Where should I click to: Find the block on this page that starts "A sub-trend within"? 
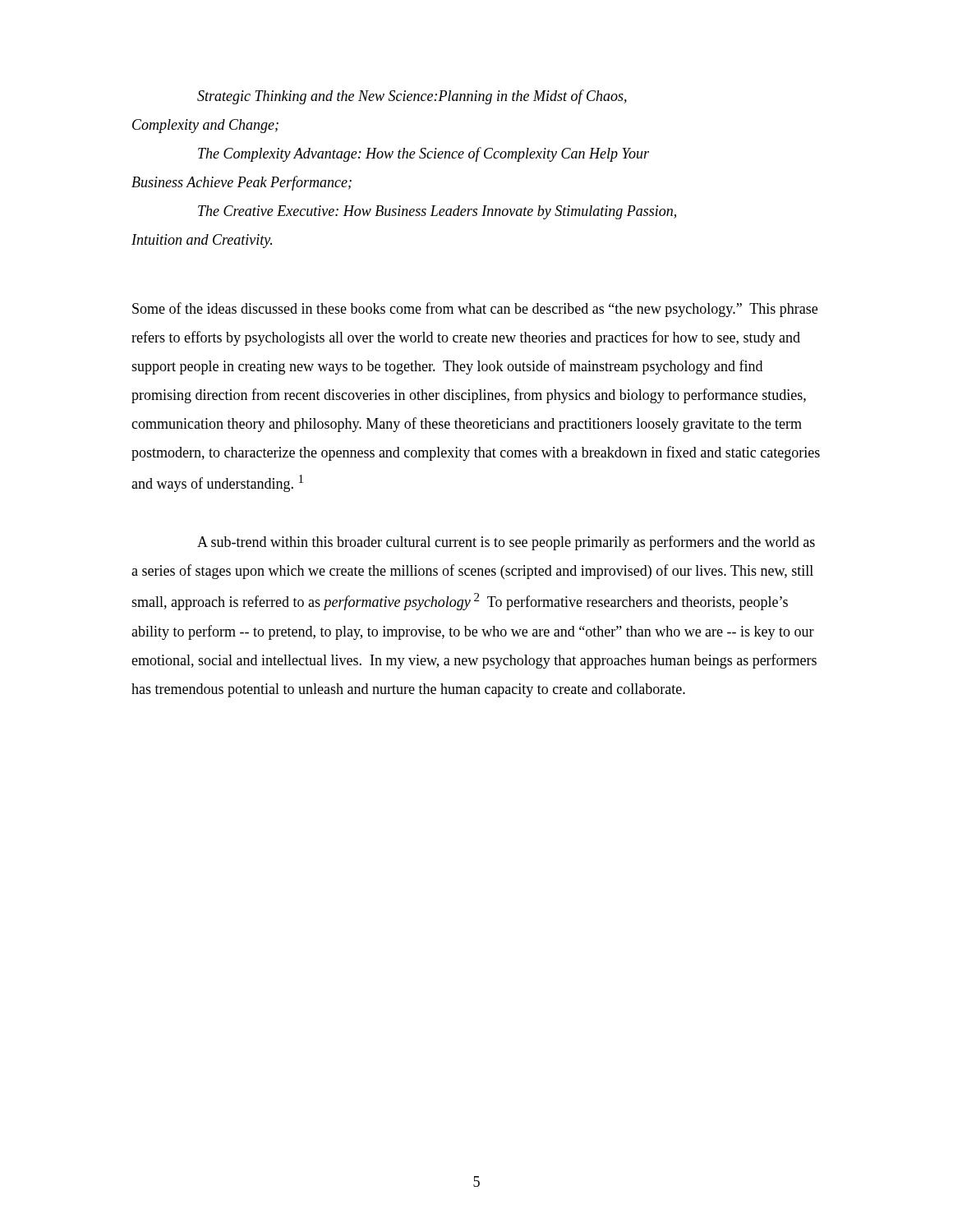click(506, 543)
